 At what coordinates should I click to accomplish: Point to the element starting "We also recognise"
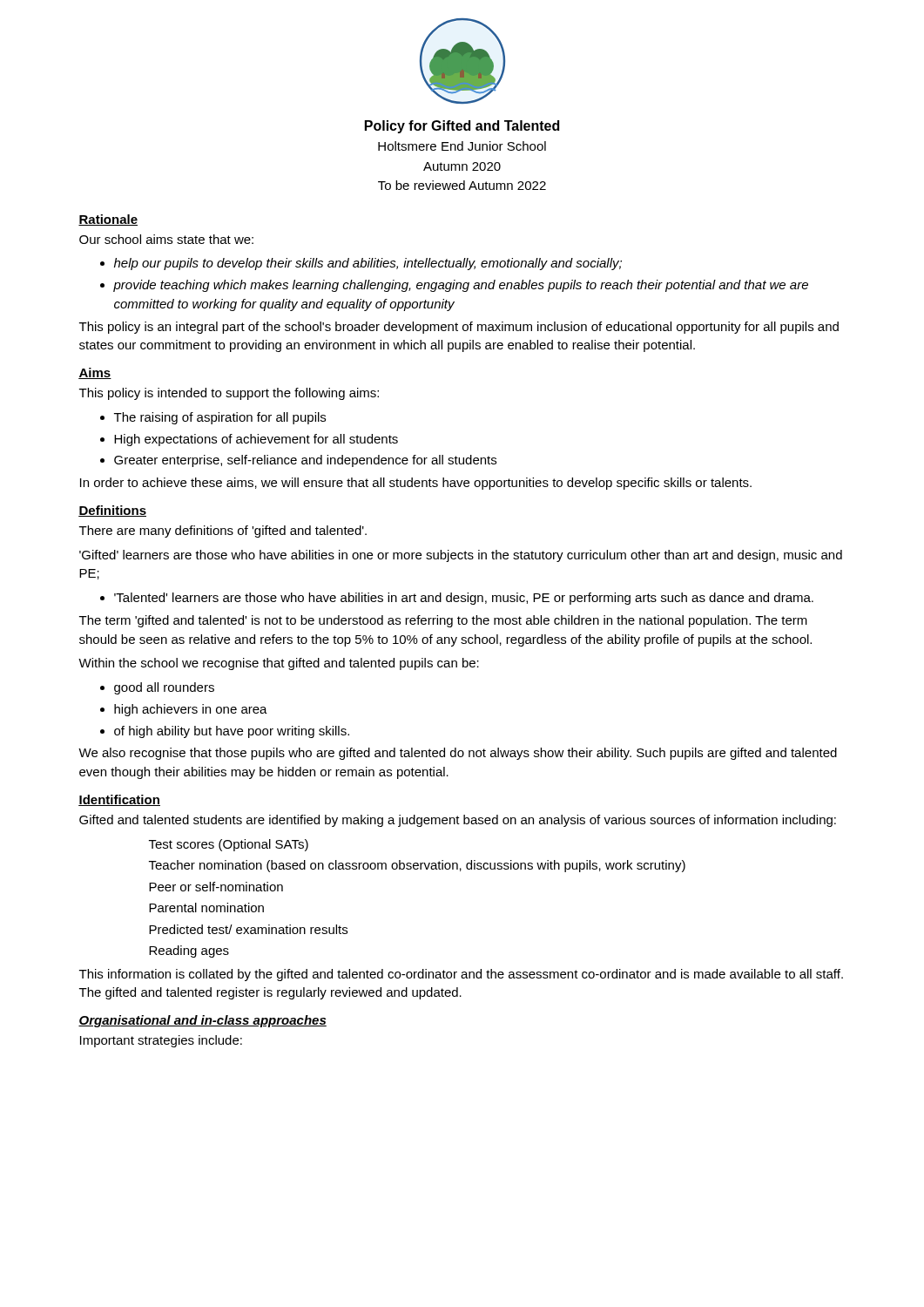[462, 762]
